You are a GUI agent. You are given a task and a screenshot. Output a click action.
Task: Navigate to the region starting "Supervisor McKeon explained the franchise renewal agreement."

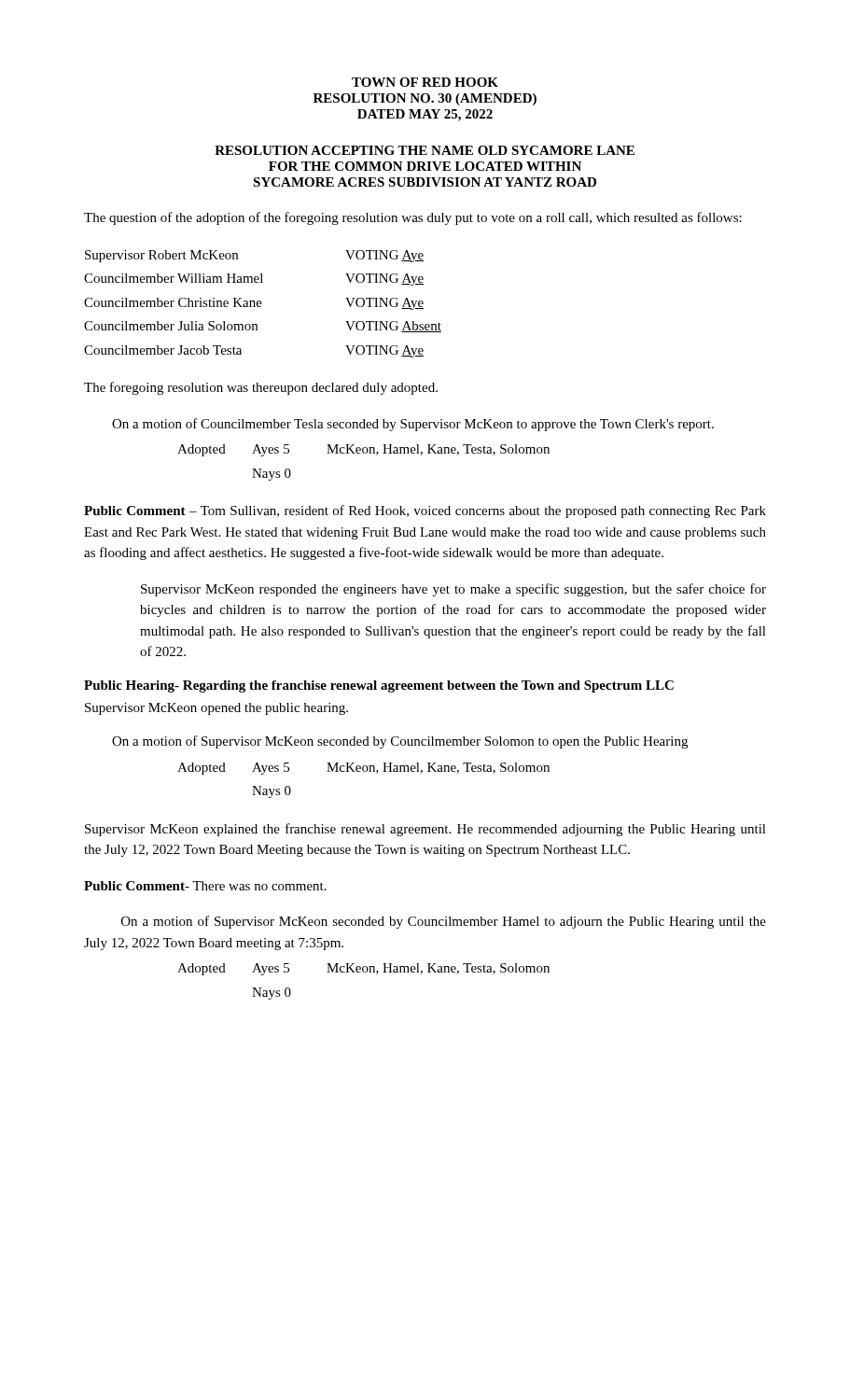click(x=425, y=839)
